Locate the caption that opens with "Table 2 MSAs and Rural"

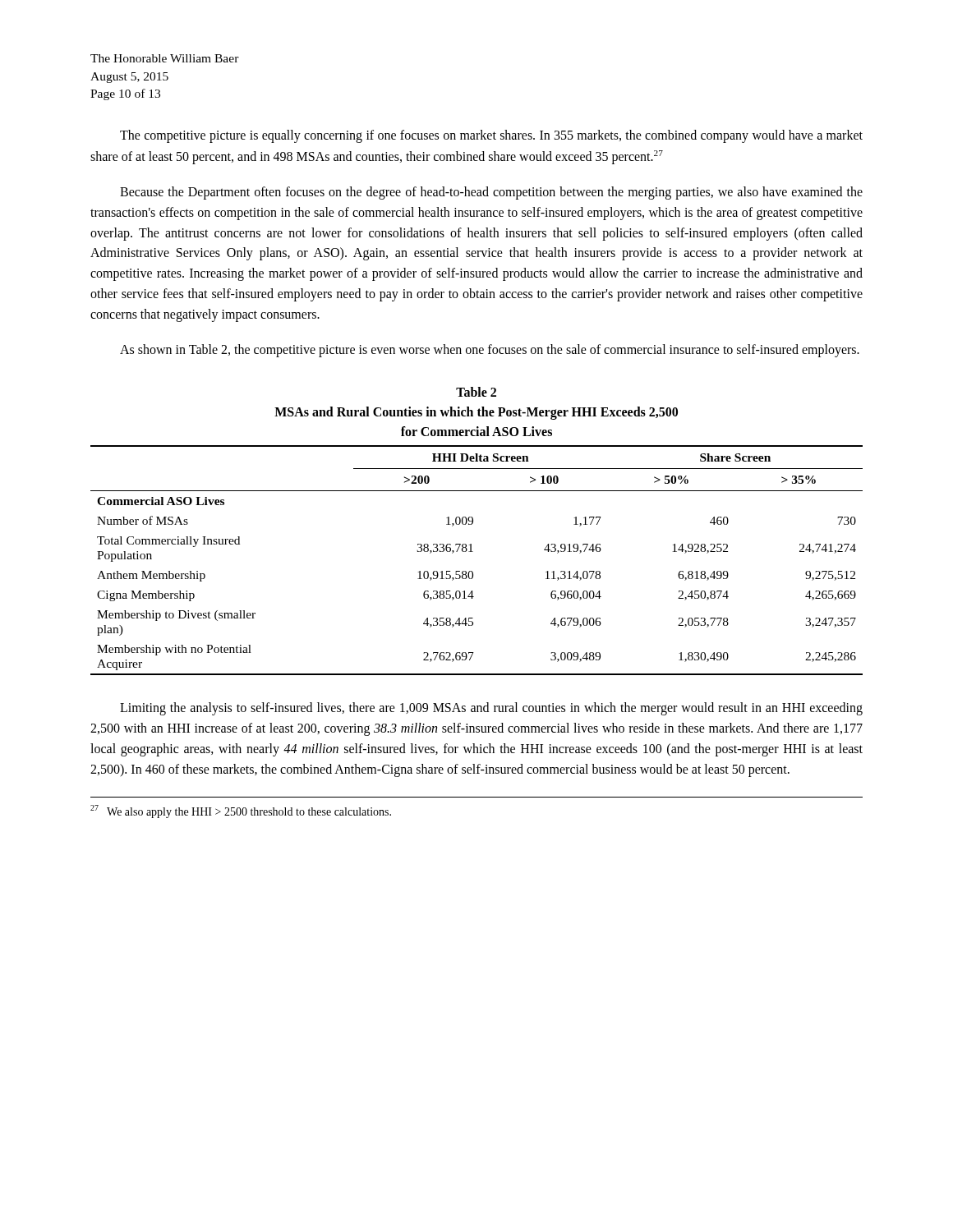(476, 412)
